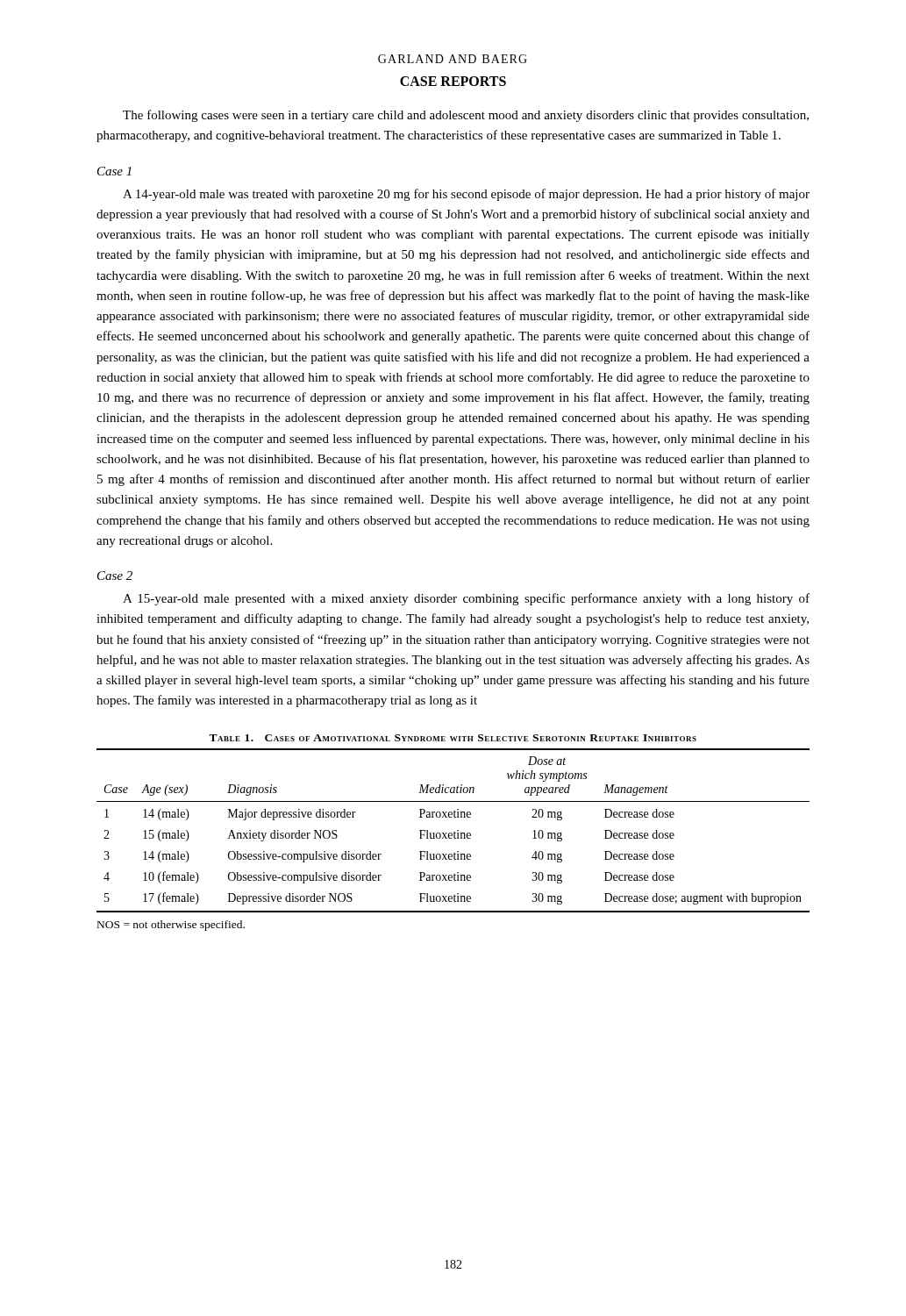Navigate to the text block starting "Case 1"
Image resolution: width=906 pixels, height=1316 pixels.
tap(115, 171)
